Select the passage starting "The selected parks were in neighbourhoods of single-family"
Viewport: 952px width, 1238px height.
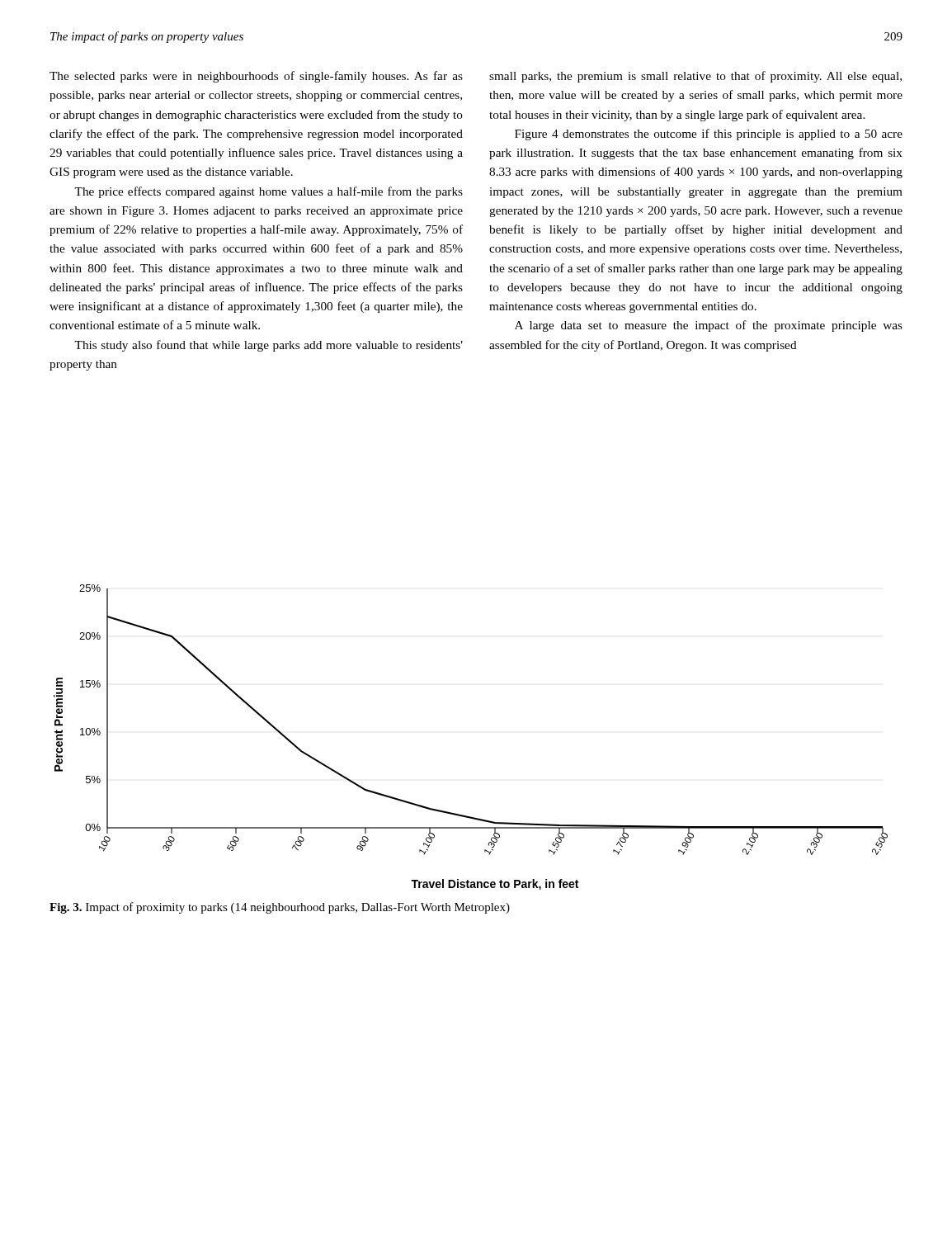(256, 219)
